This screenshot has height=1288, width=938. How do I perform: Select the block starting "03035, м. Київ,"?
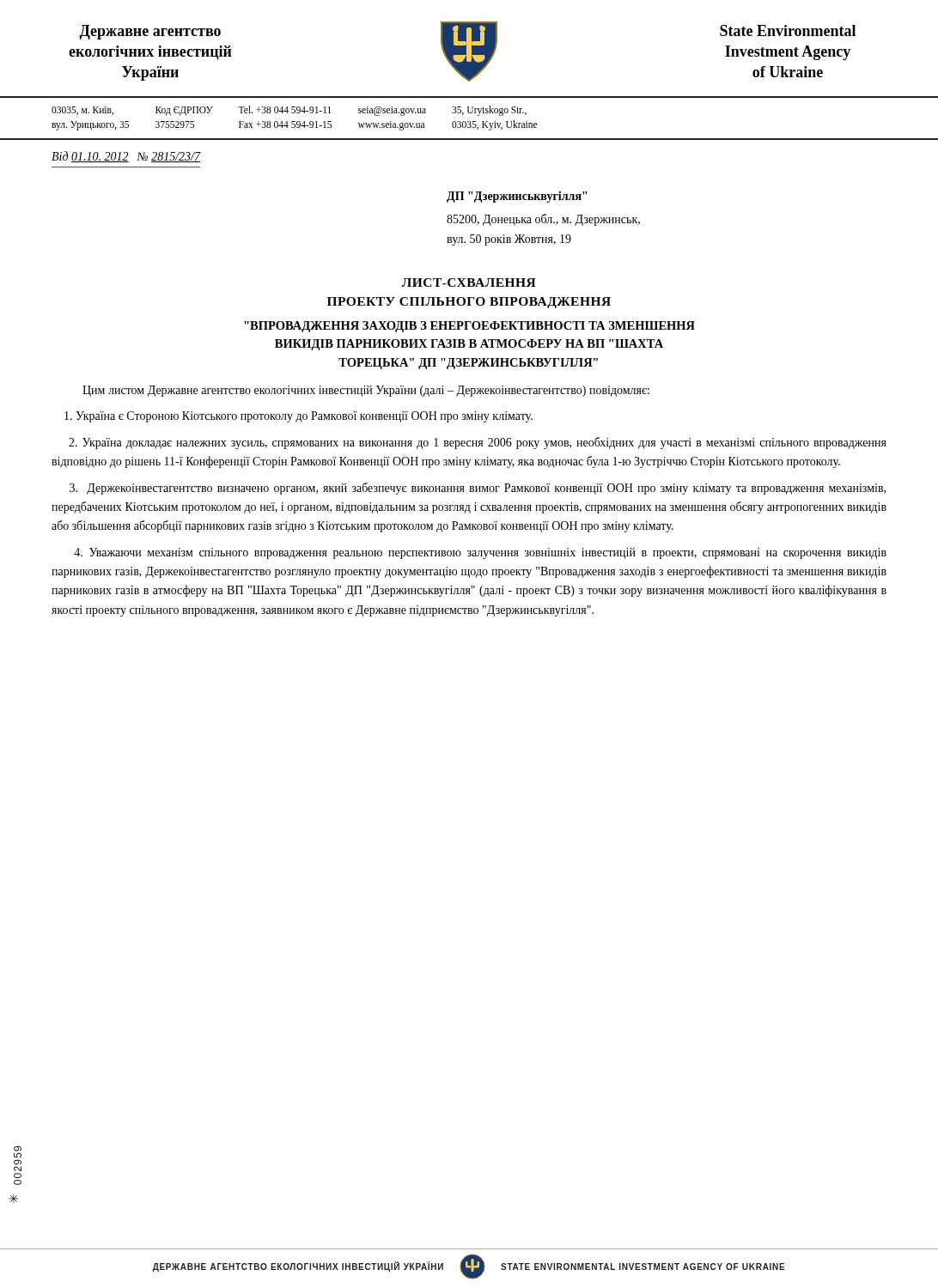294,118
